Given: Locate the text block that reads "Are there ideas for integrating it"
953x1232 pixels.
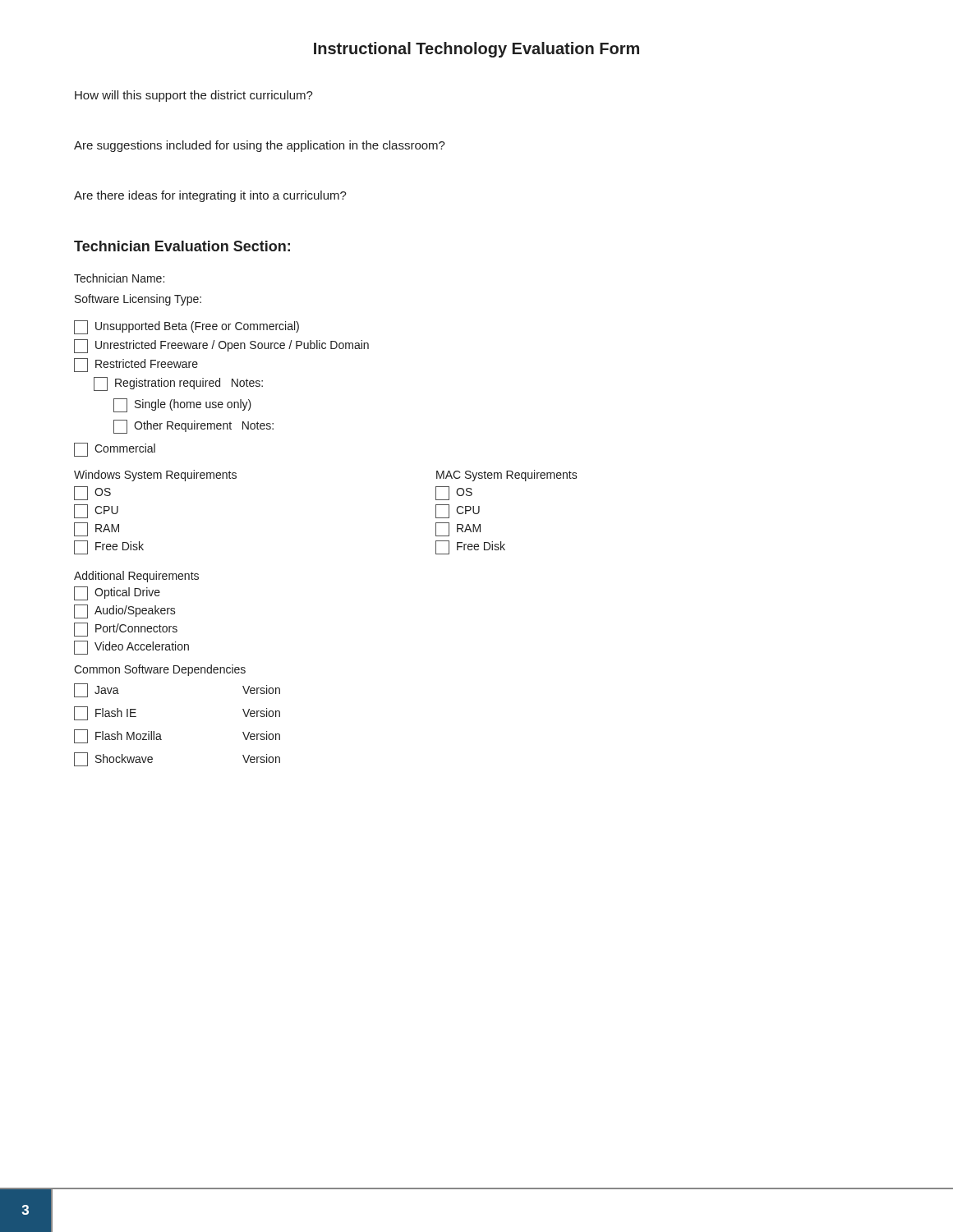Looking at the screenshot, I should [x=210, y=195].
